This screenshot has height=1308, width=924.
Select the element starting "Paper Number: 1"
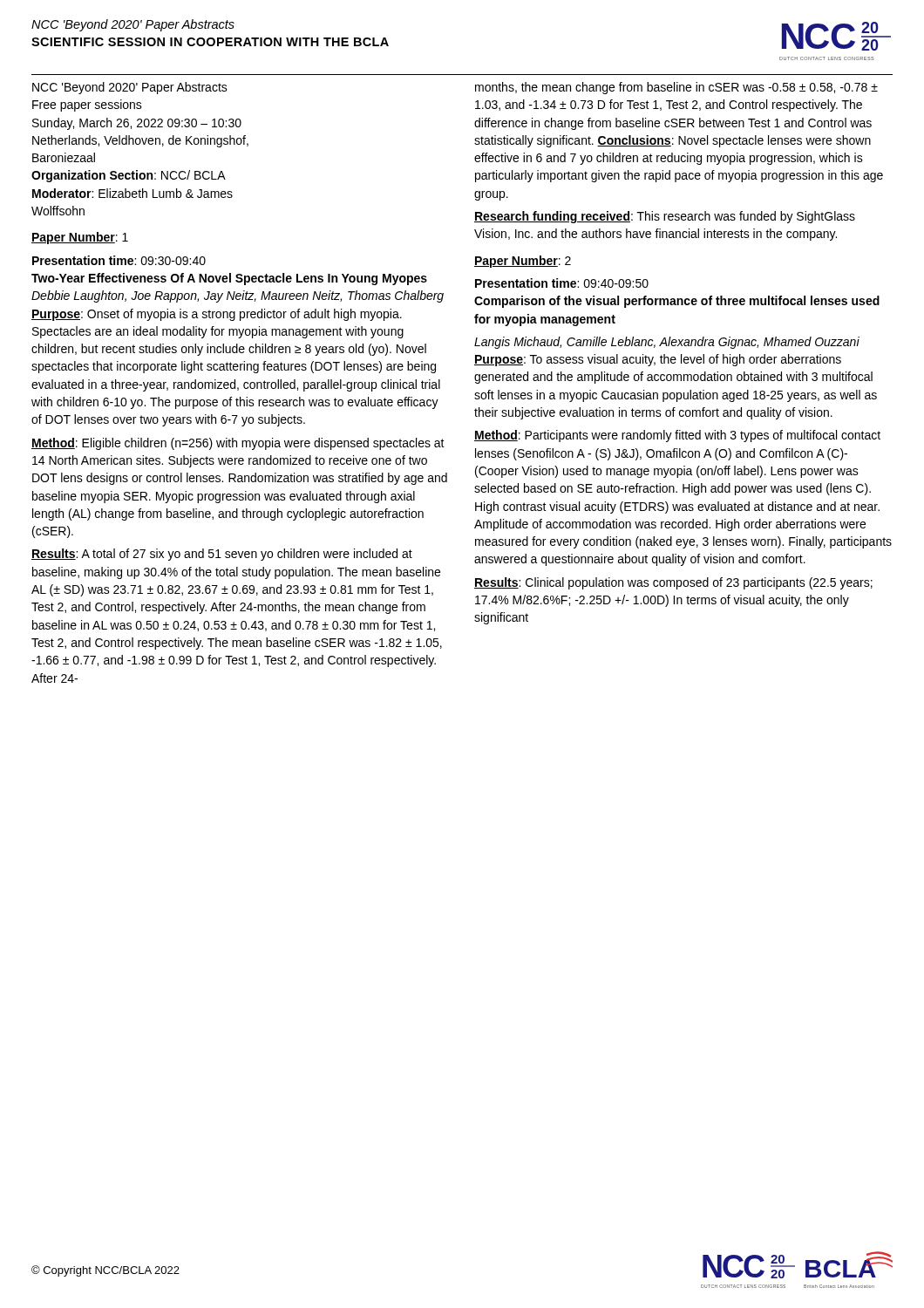(80, 238)
